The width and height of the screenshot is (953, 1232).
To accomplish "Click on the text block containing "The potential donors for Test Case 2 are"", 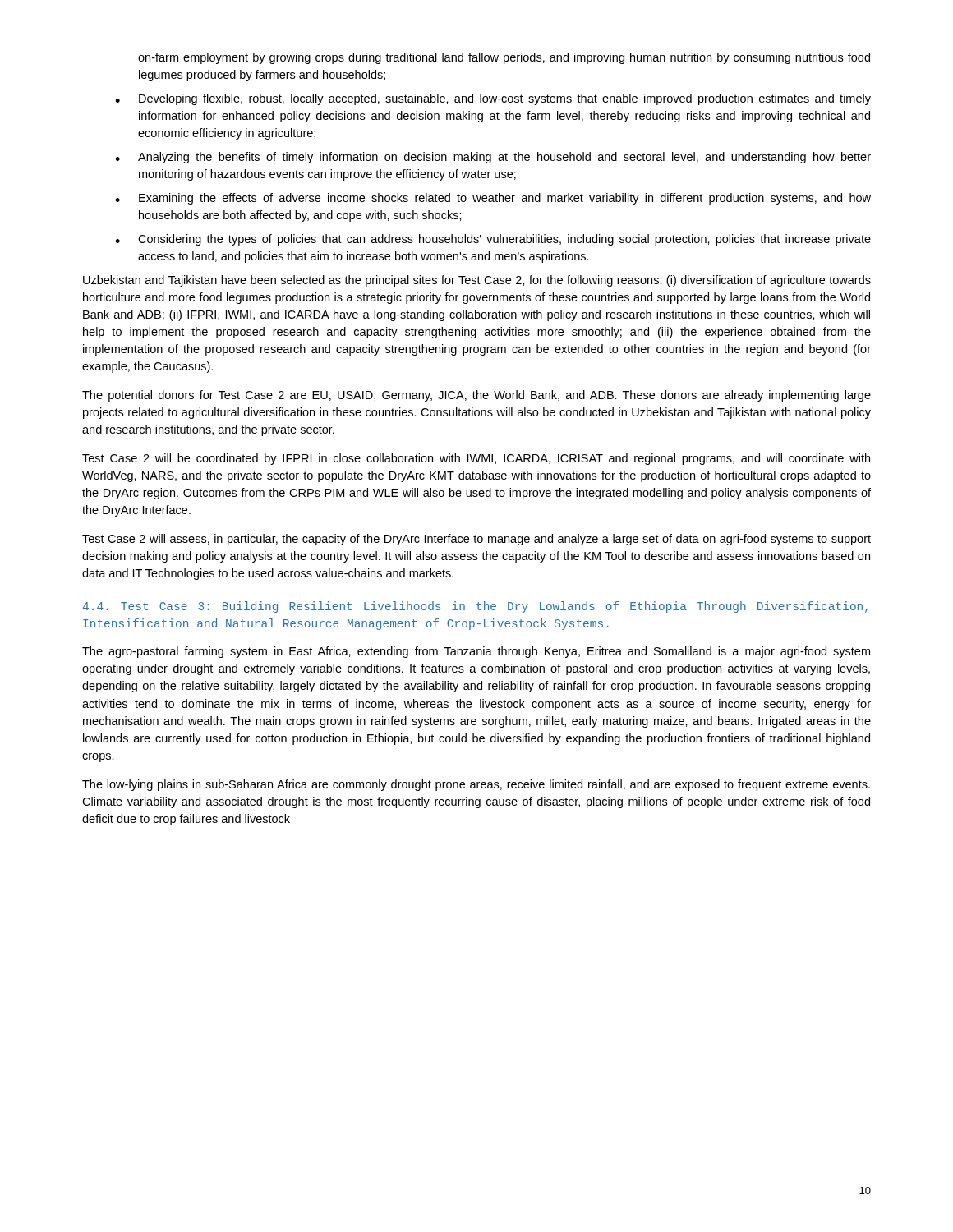I will (476, 413).
